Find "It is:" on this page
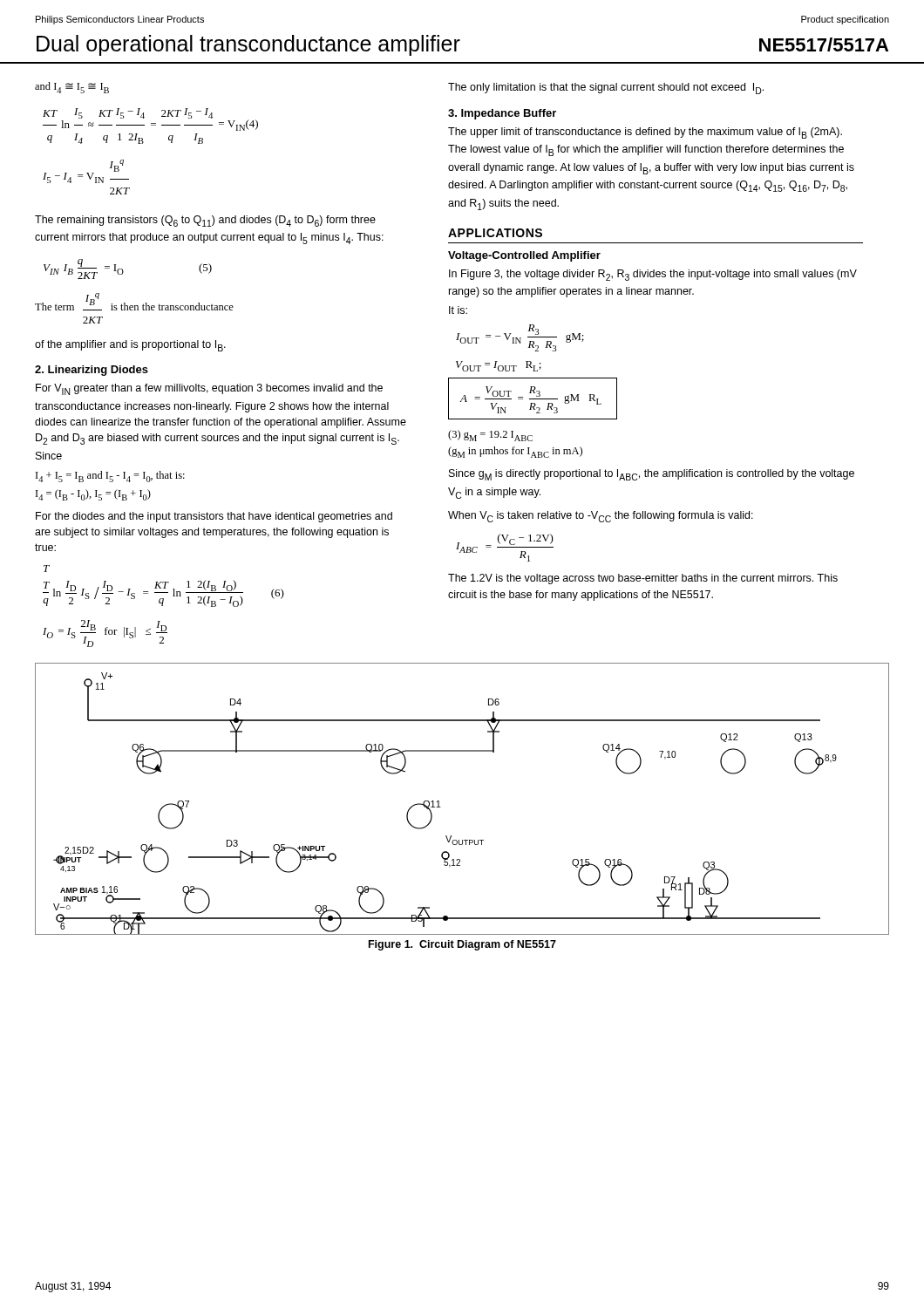 pyautogui.click(x=458, y=311)
